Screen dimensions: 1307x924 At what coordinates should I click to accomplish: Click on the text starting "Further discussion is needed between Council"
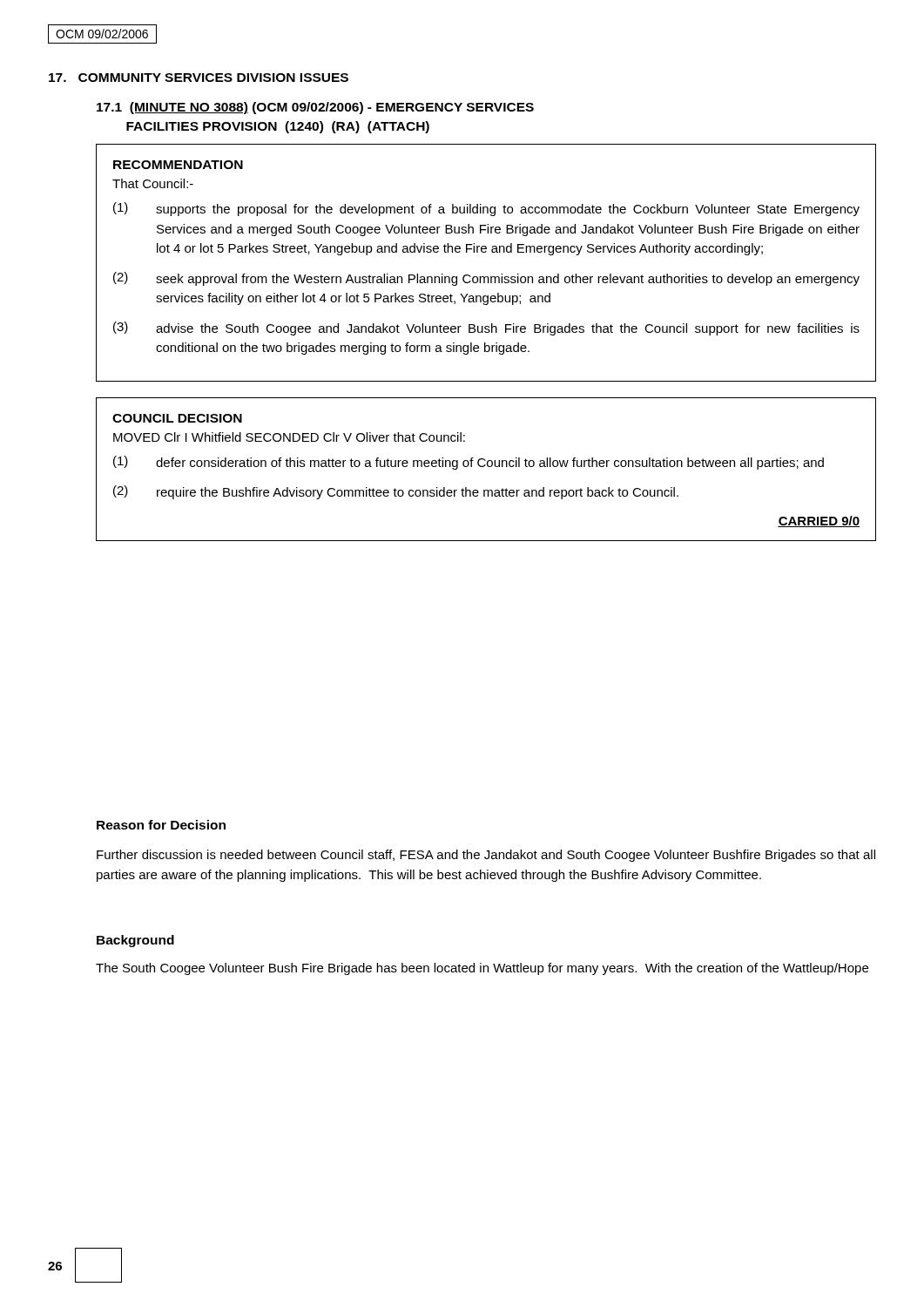click(486, 864)
